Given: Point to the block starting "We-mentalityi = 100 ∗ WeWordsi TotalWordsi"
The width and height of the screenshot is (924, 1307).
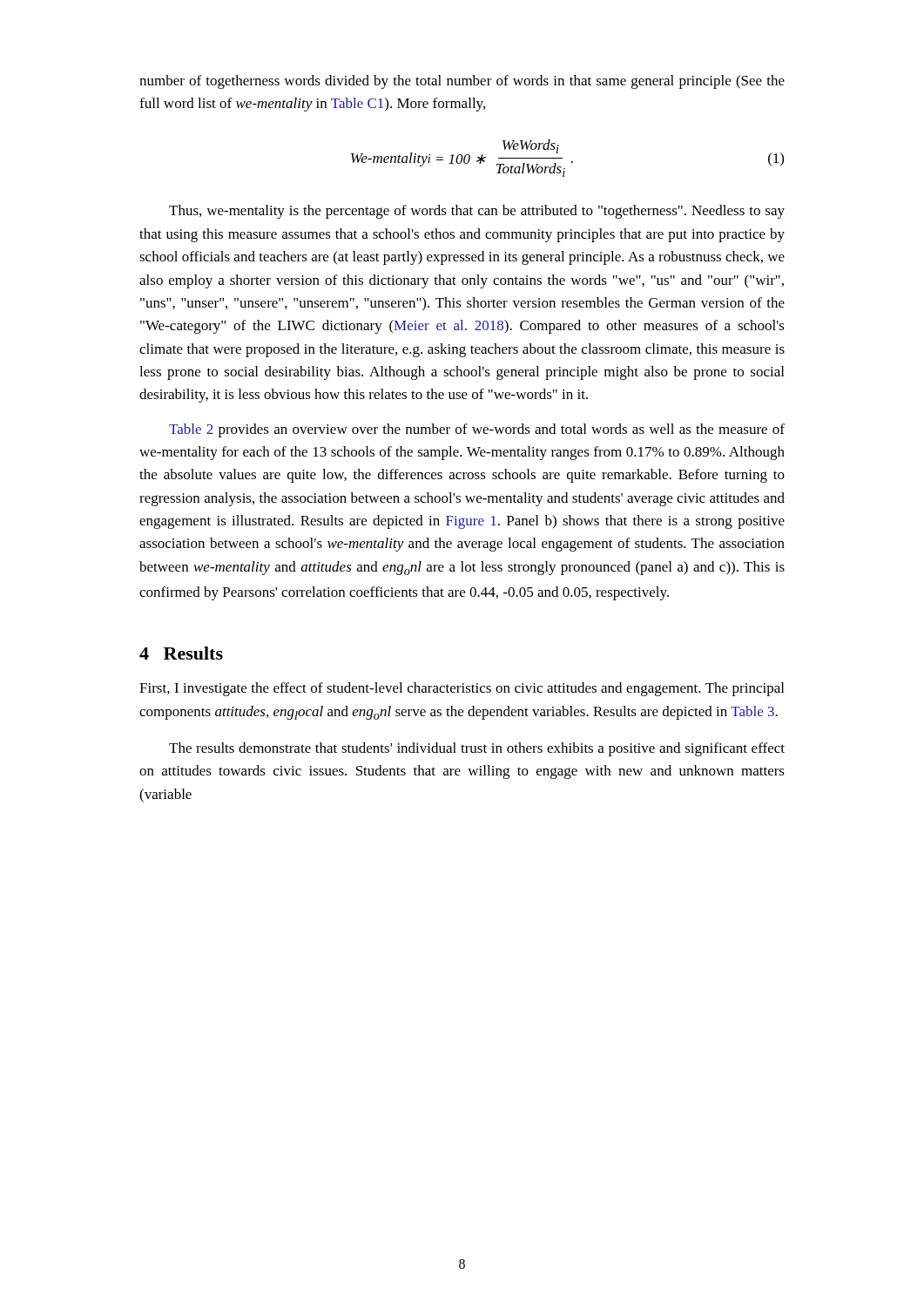Looking at the screenshot, I should coord(462,159).
